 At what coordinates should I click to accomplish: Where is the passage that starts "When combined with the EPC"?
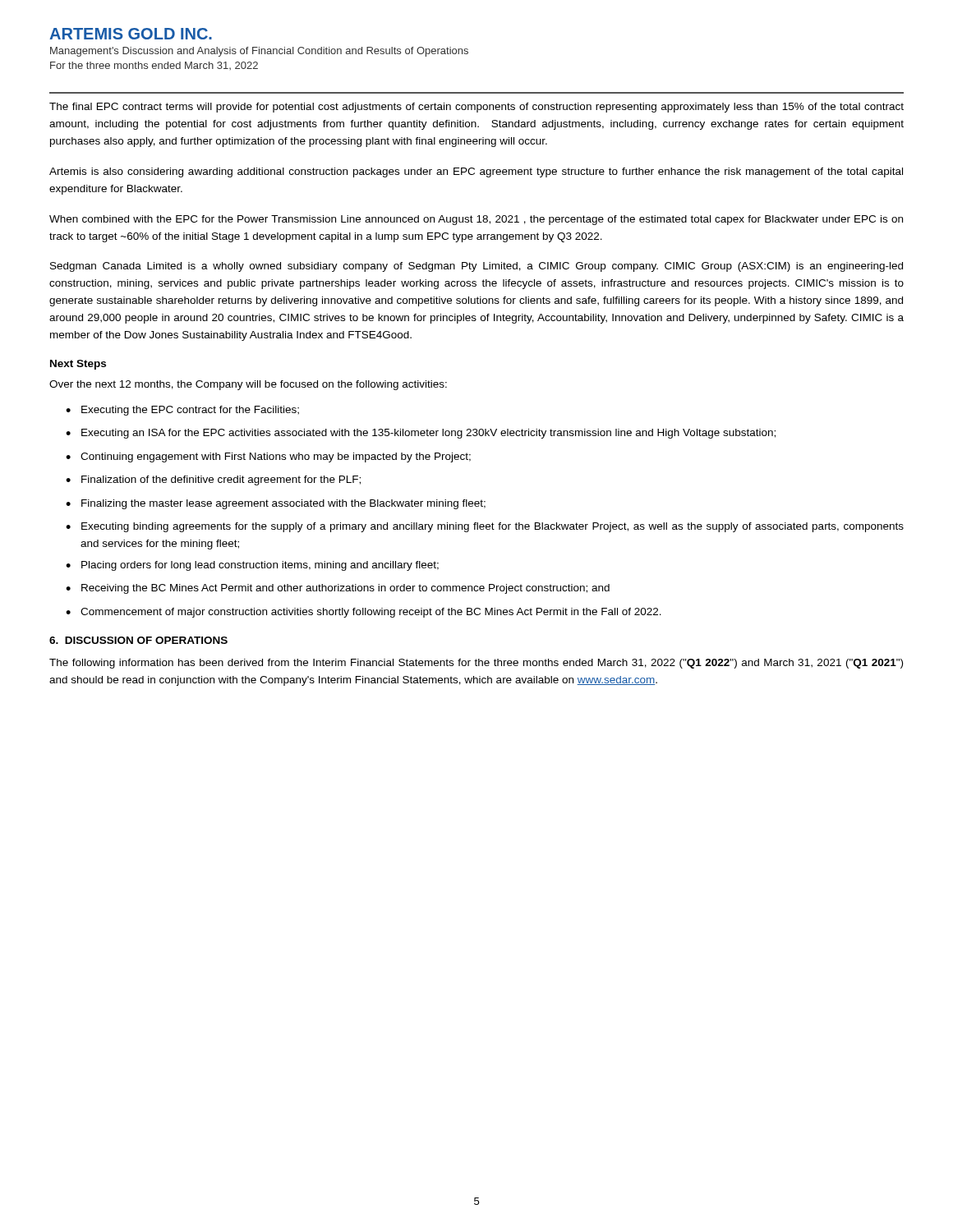(x=476, y=227)
